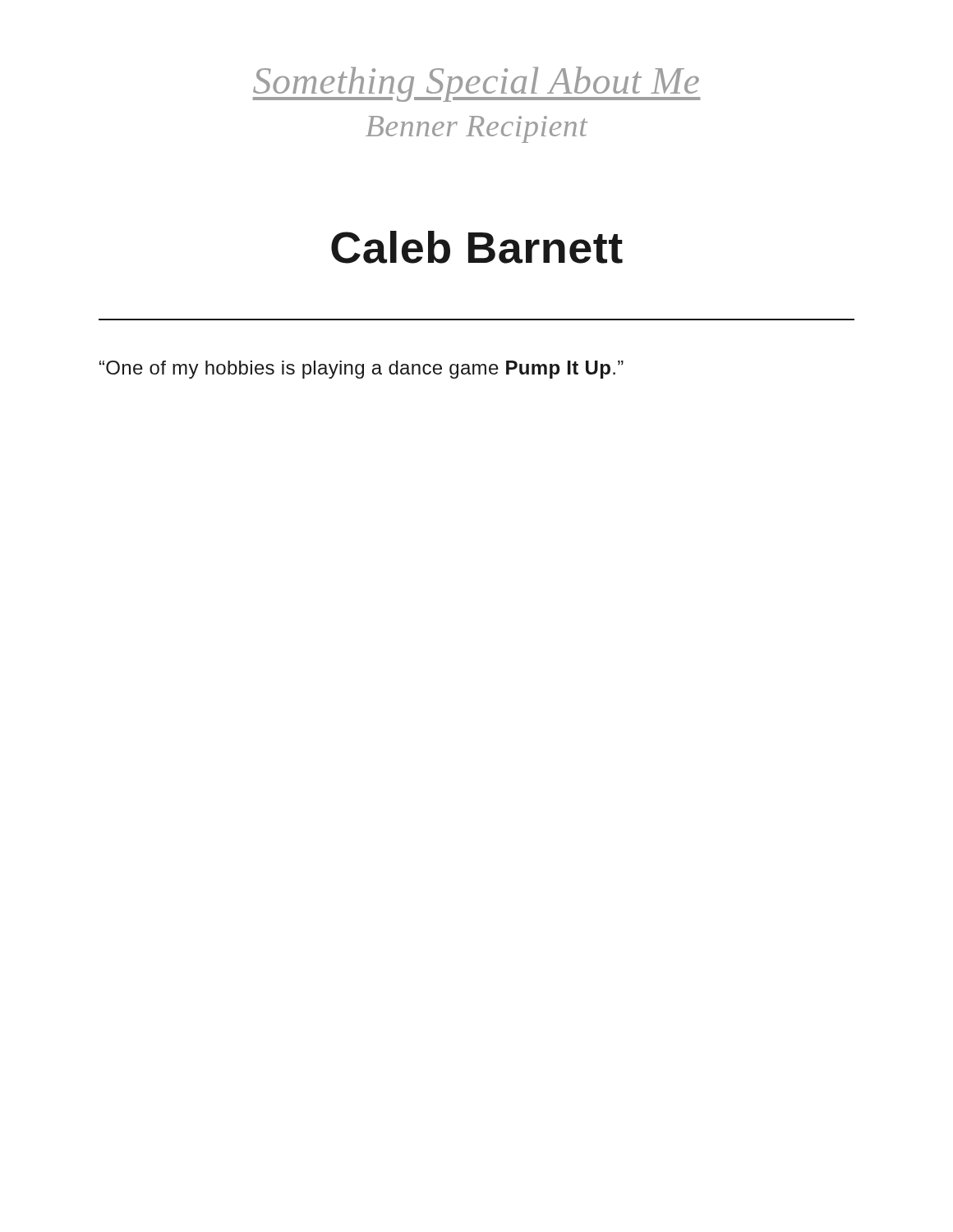Navigate to the text starting "“One of my"

pos(361,368)
